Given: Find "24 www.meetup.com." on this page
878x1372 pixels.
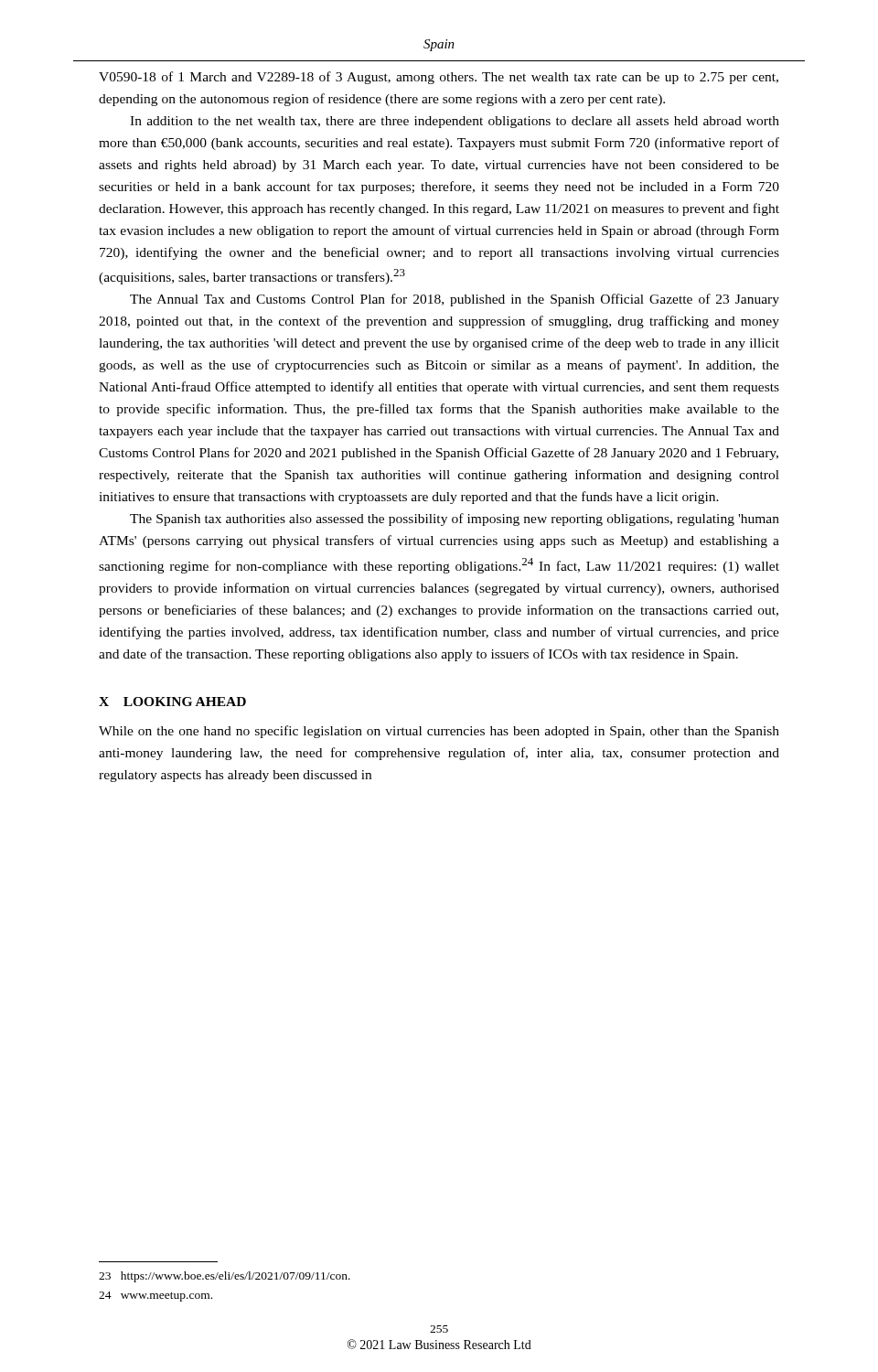Looking at the screenshot, I should 156,1295.
